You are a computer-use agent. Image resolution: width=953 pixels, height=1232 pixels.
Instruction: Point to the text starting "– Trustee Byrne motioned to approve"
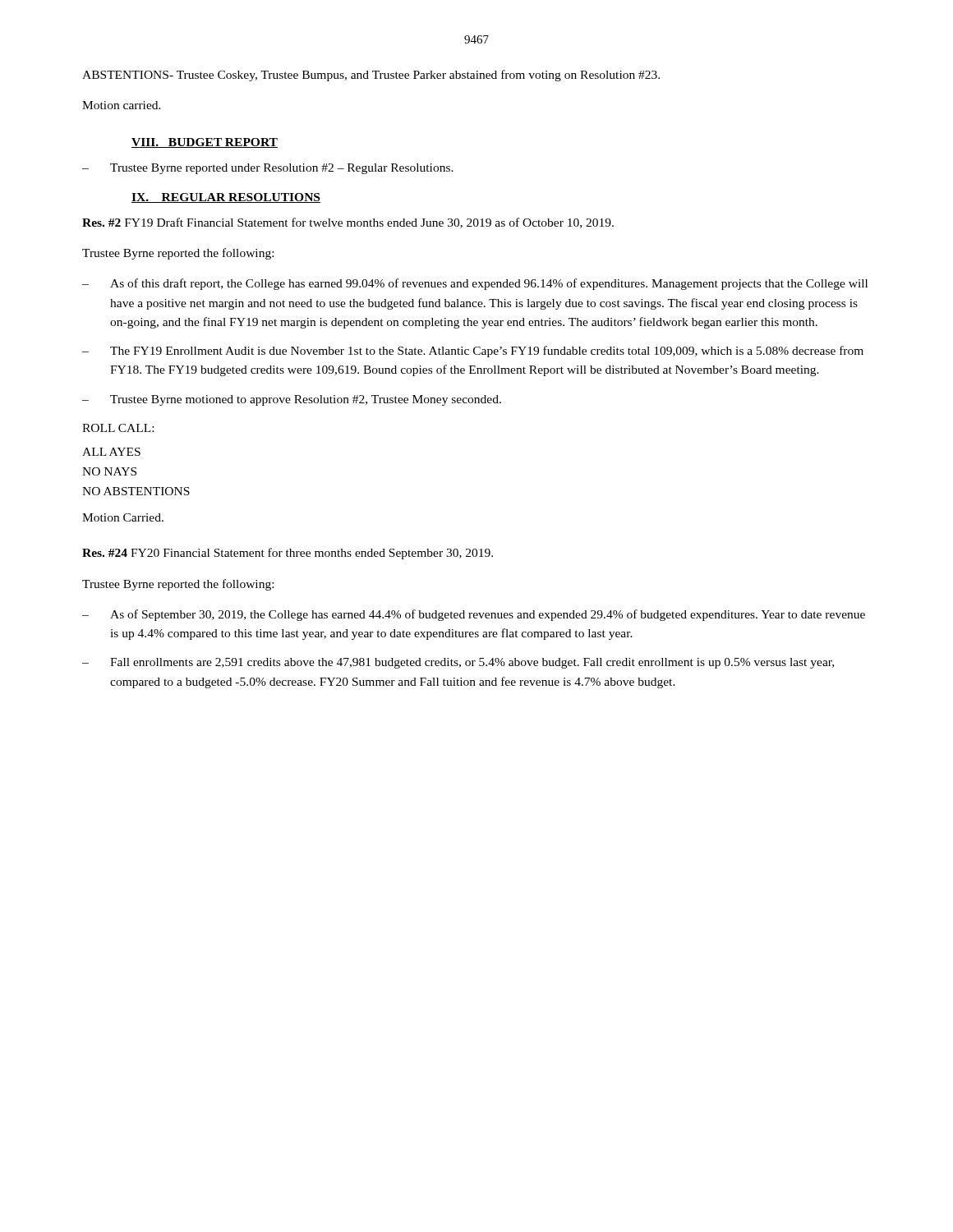476,398
